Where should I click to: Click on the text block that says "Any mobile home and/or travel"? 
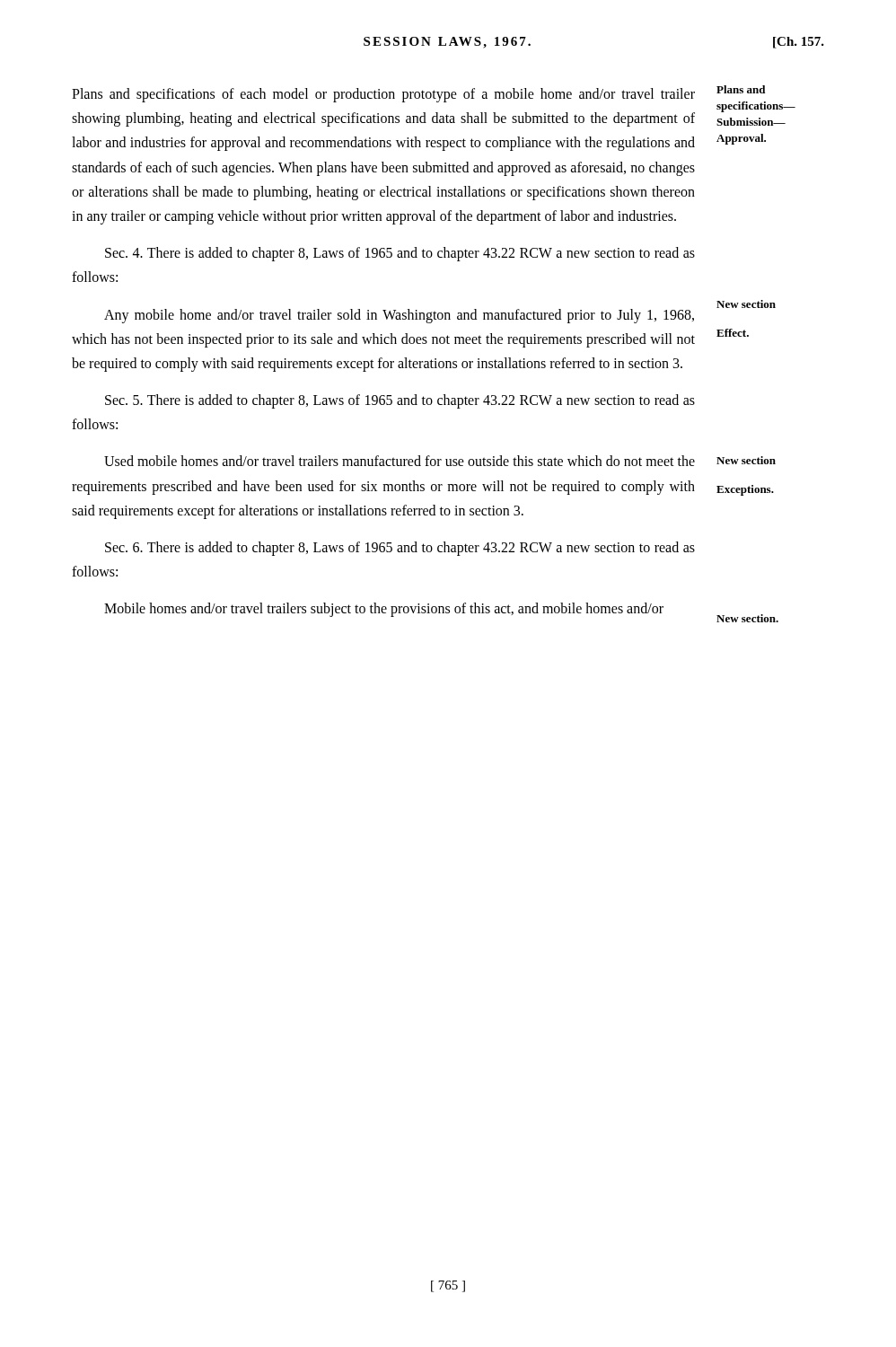(383, 339)
